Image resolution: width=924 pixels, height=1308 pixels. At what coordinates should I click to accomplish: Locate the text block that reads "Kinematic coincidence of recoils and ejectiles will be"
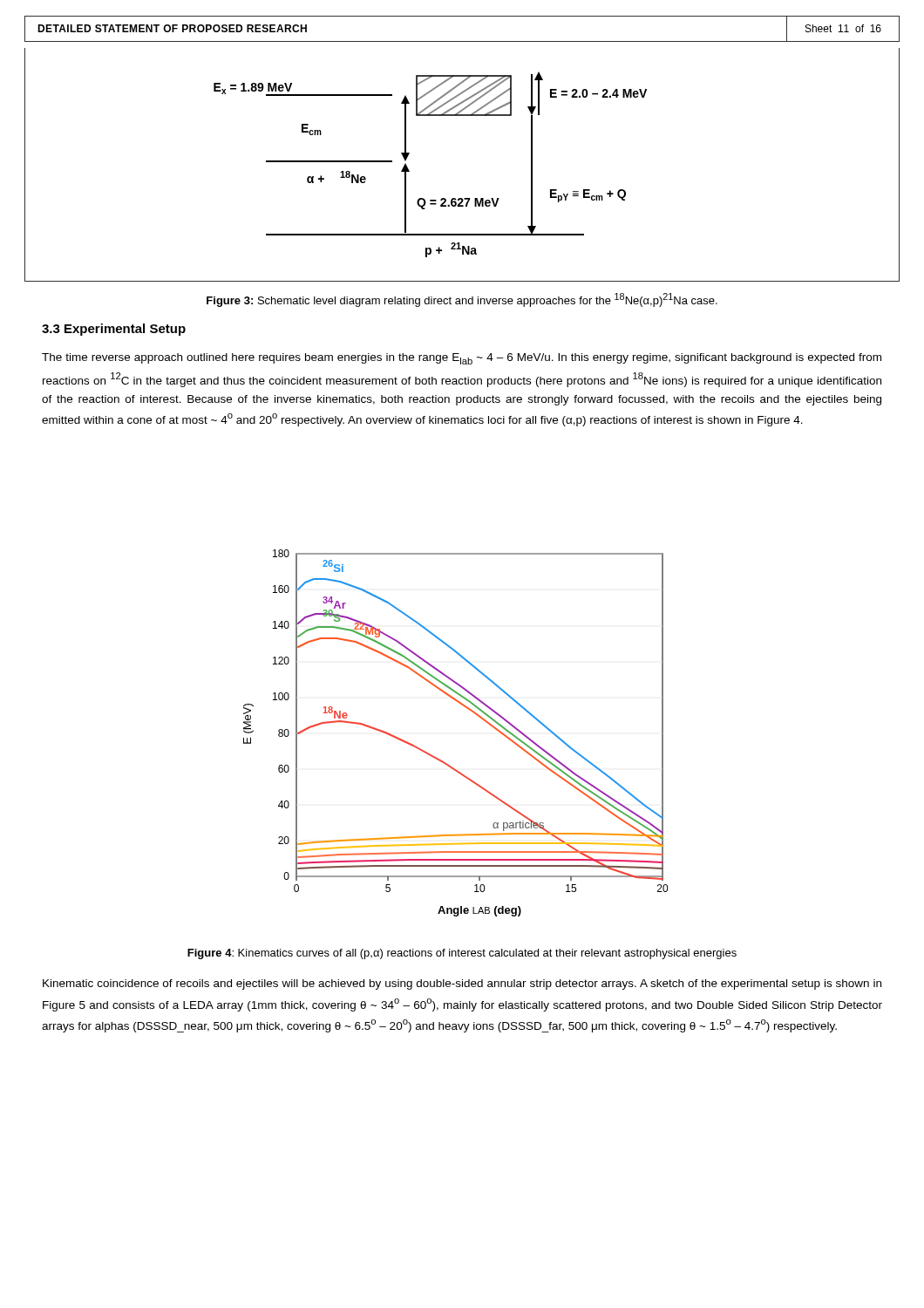(462, 1004)
